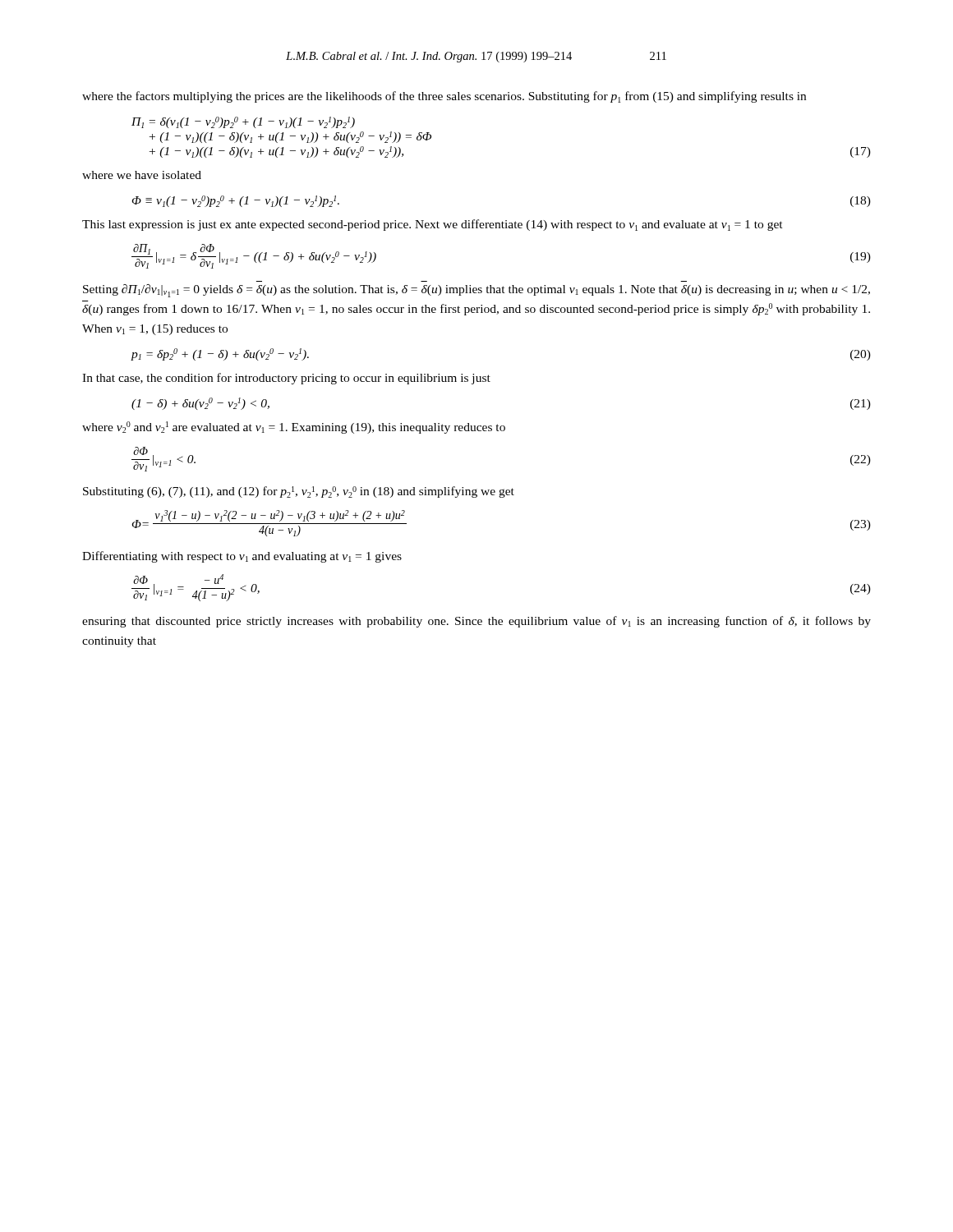Locate the text block that reads "where v20 and v21"

point(476,427)
